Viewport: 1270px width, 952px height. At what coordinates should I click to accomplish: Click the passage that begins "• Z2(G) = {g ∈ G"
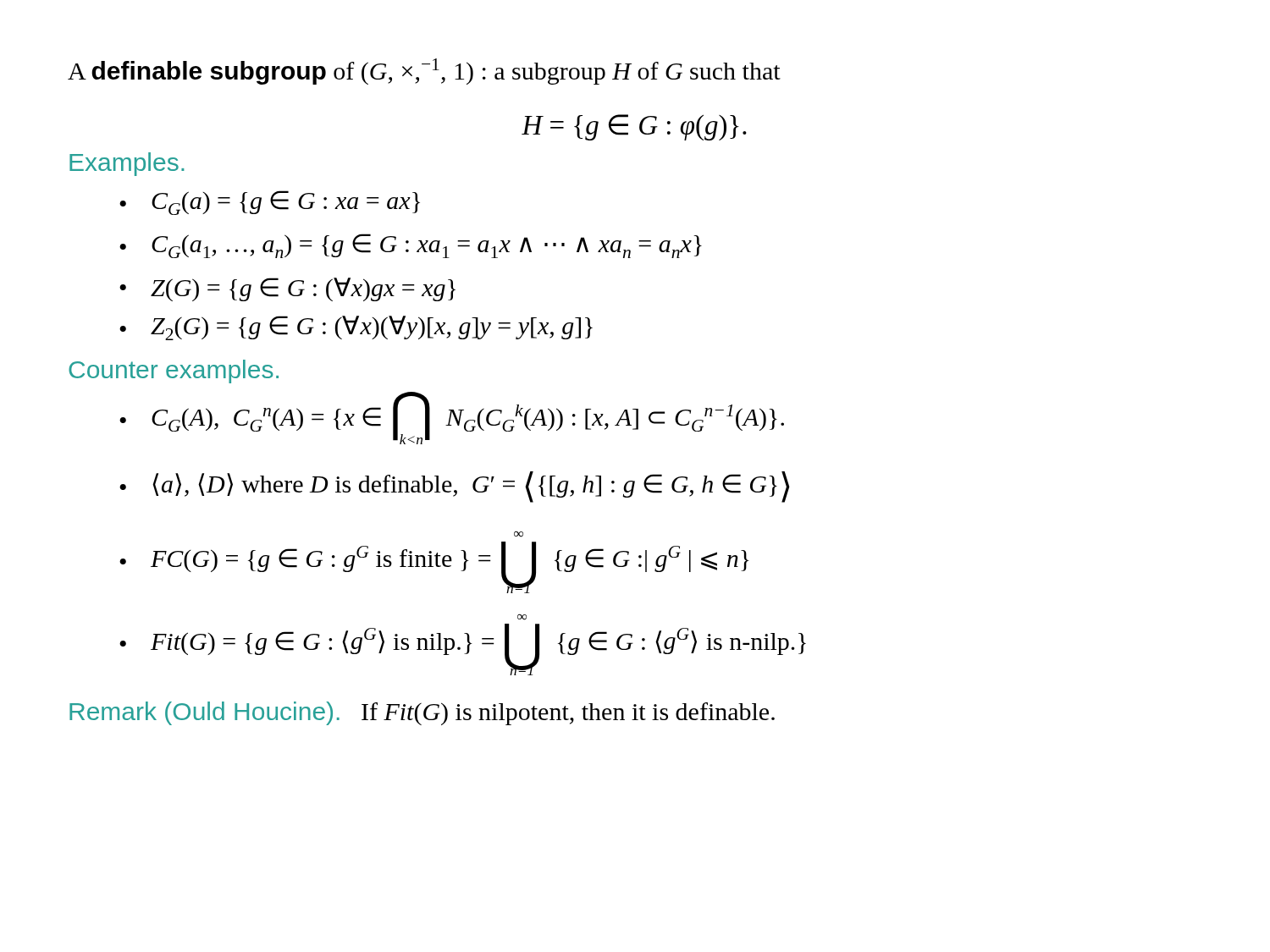point(357,328)
